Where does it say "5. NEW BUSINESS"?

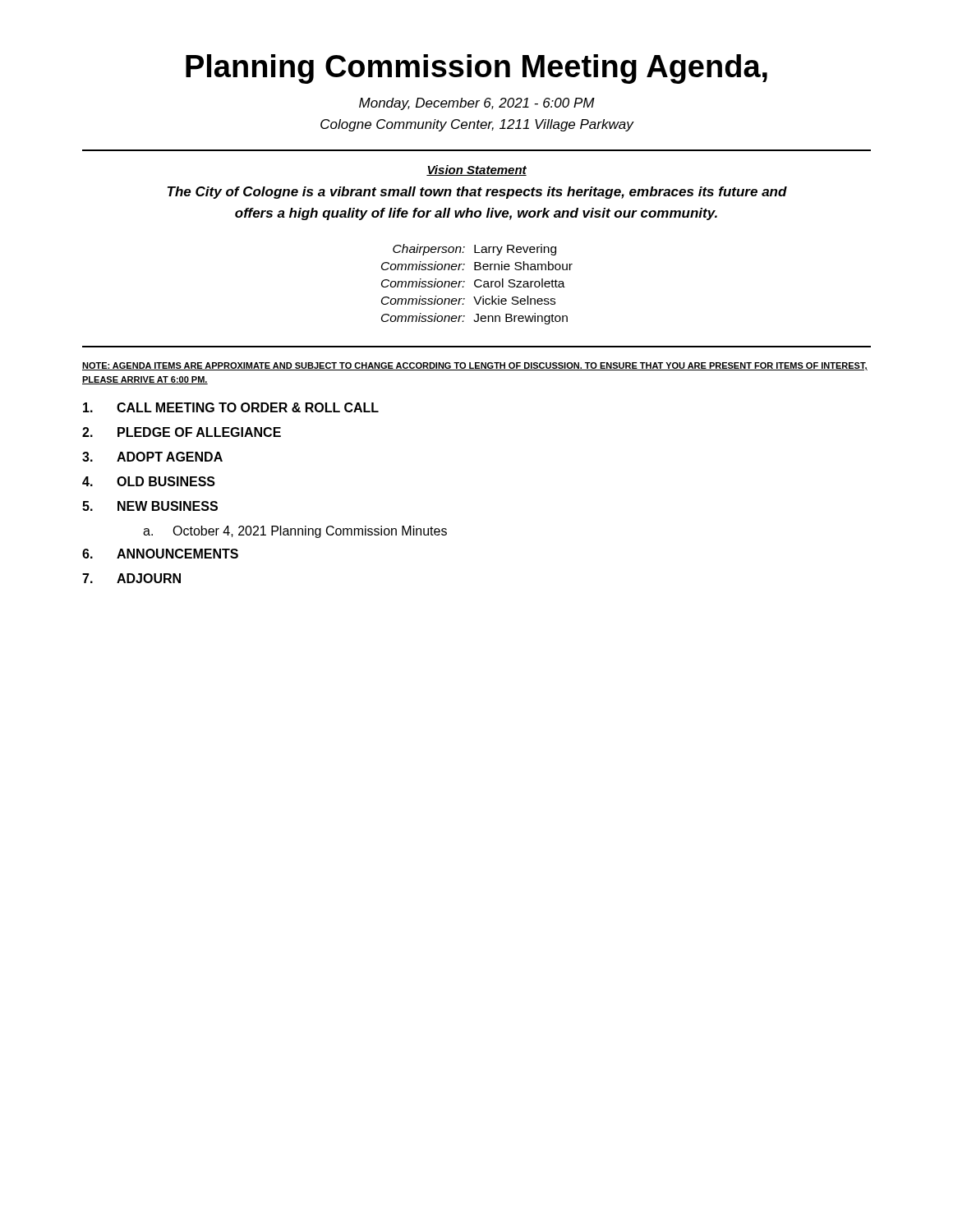click(x=150, y=507)
